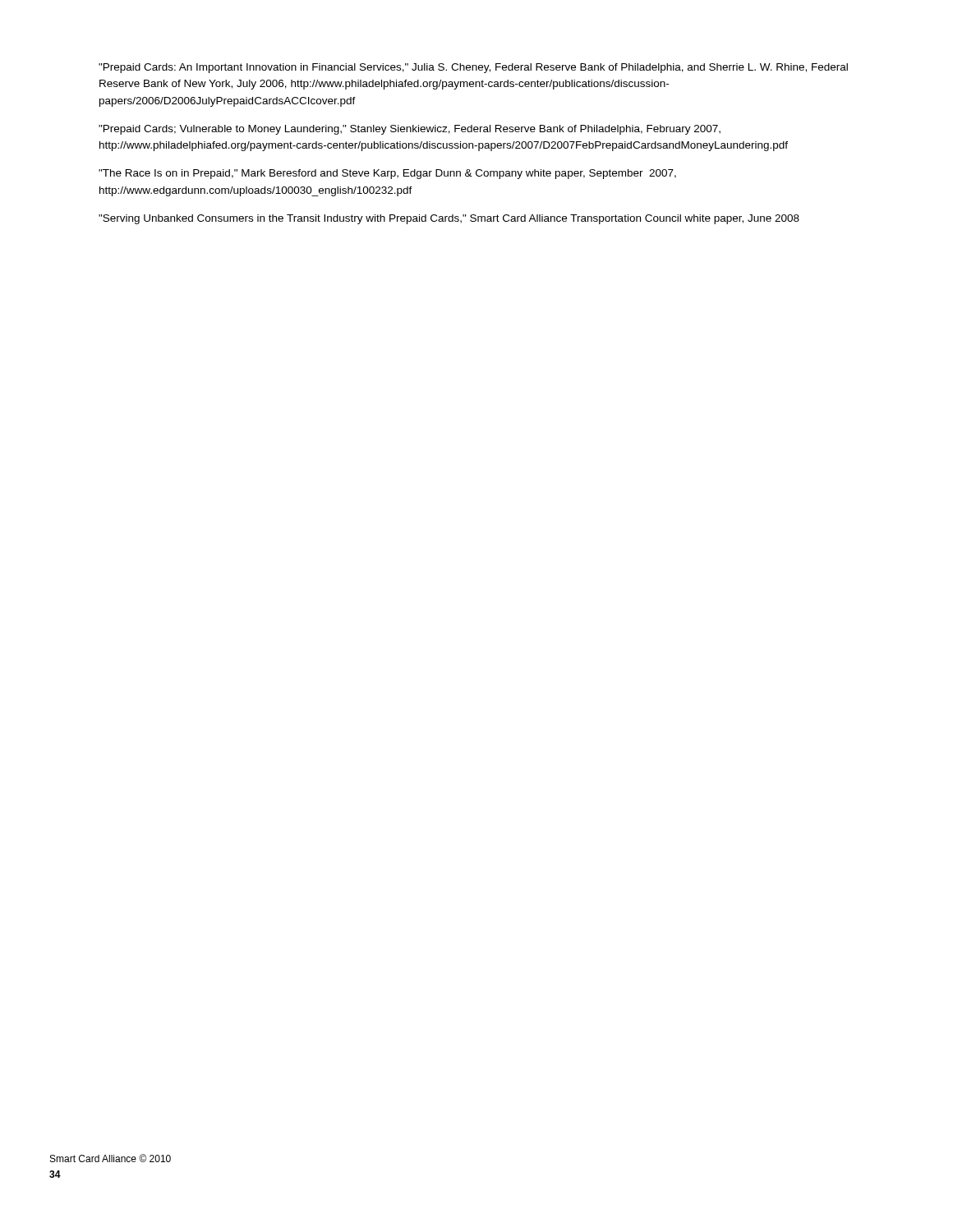Where is the passage that starts ""Serving Unbanked Consumers in the Transit Industry with"?
953x1232 pixels.
(449, 218)
